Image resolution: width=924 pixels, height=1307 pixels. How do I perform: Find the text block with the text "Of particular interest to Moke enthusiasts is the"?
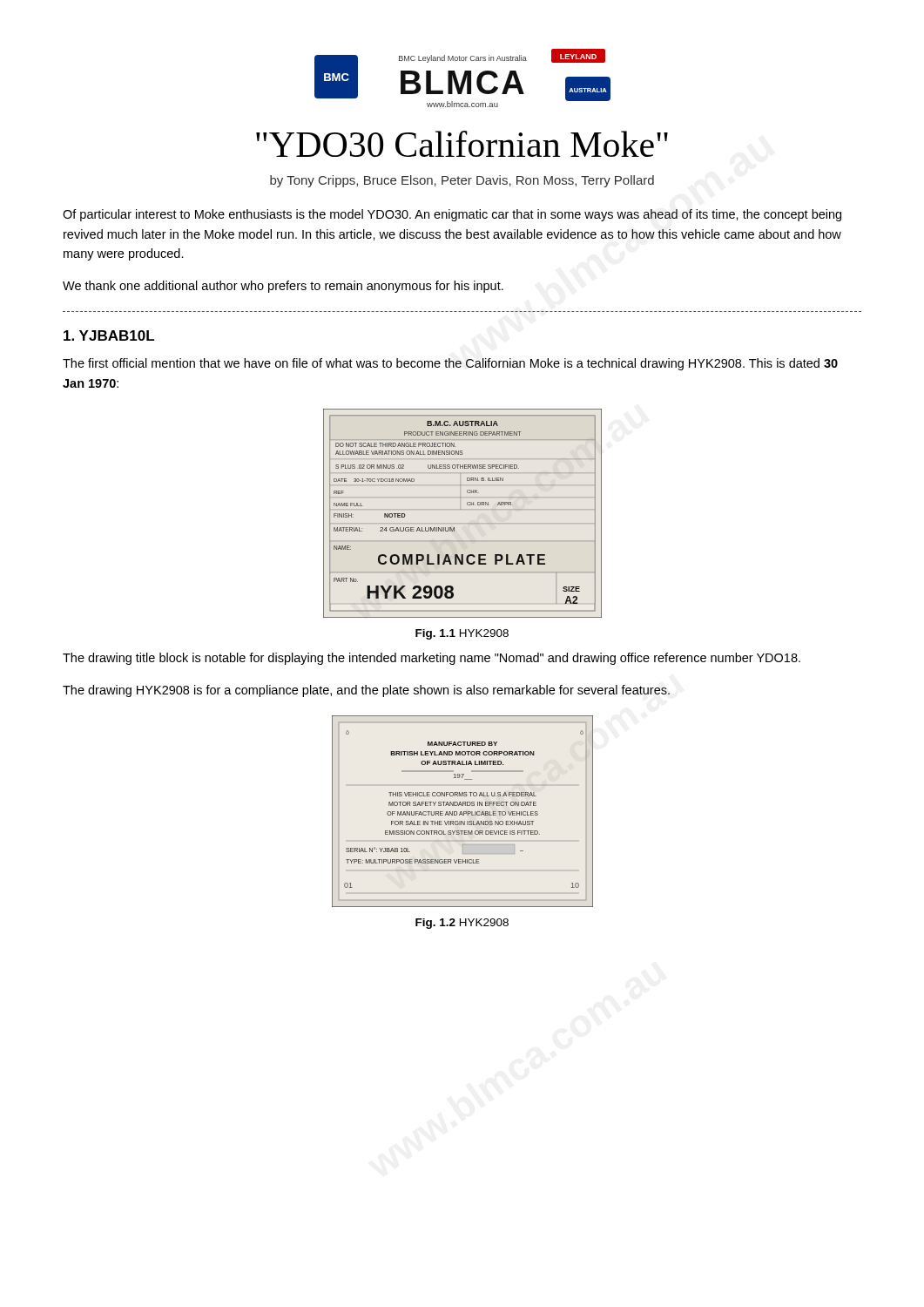453,234
